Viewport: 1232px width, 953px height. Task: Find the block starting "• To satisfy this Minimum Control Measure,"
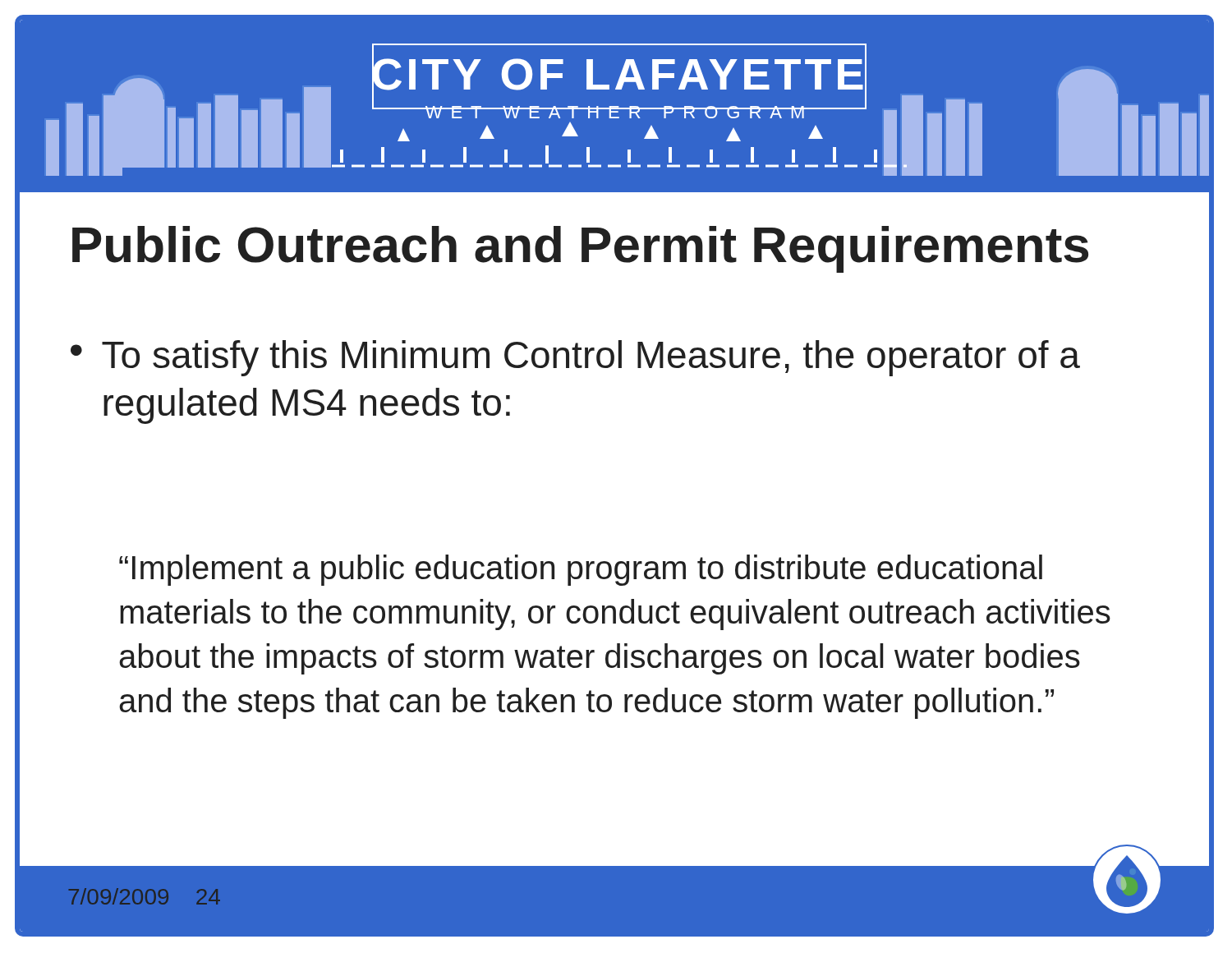628,379
